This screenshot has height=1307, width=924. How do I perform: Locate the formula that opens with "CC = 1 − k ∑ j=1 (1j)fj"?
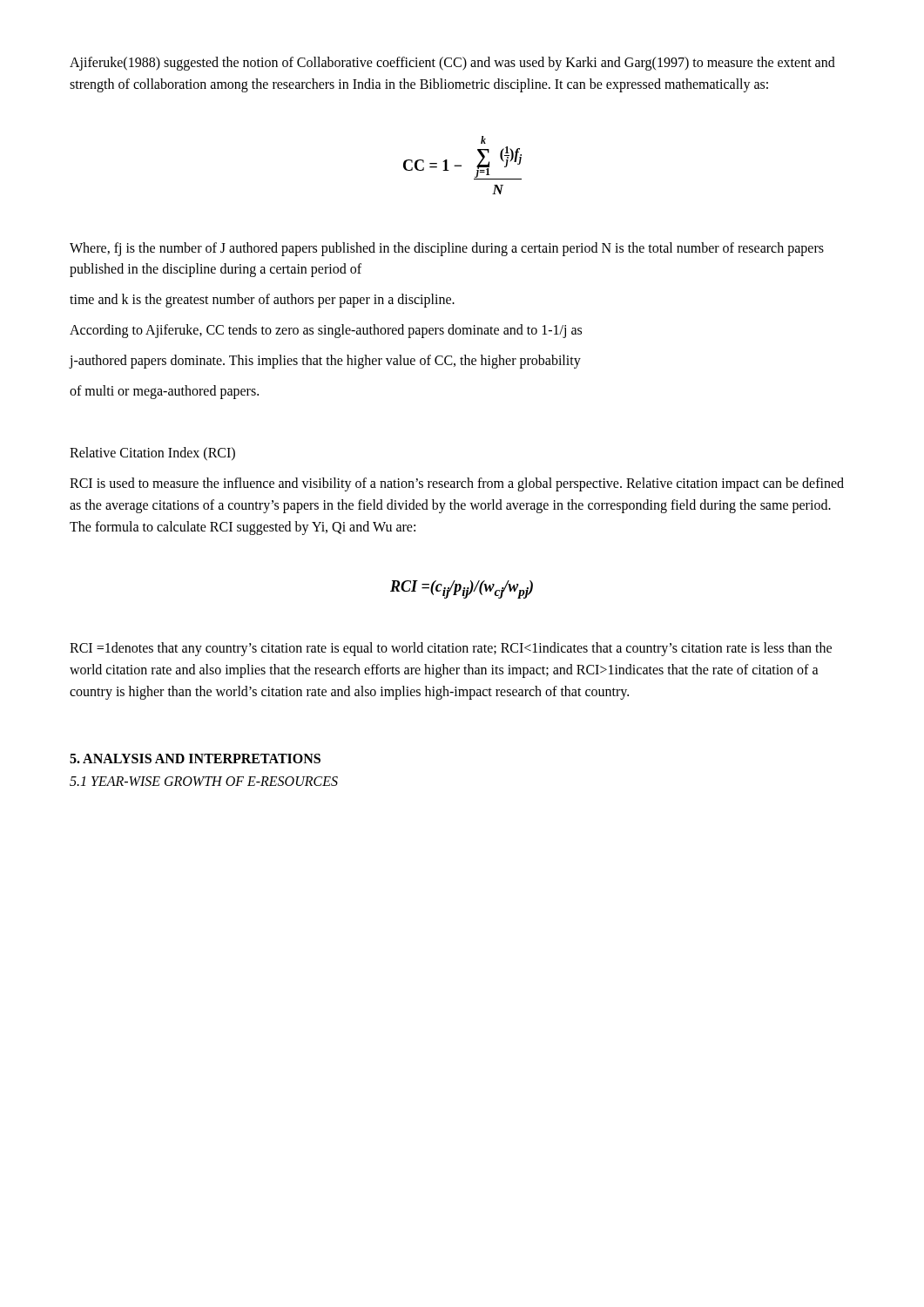[462, 167]
